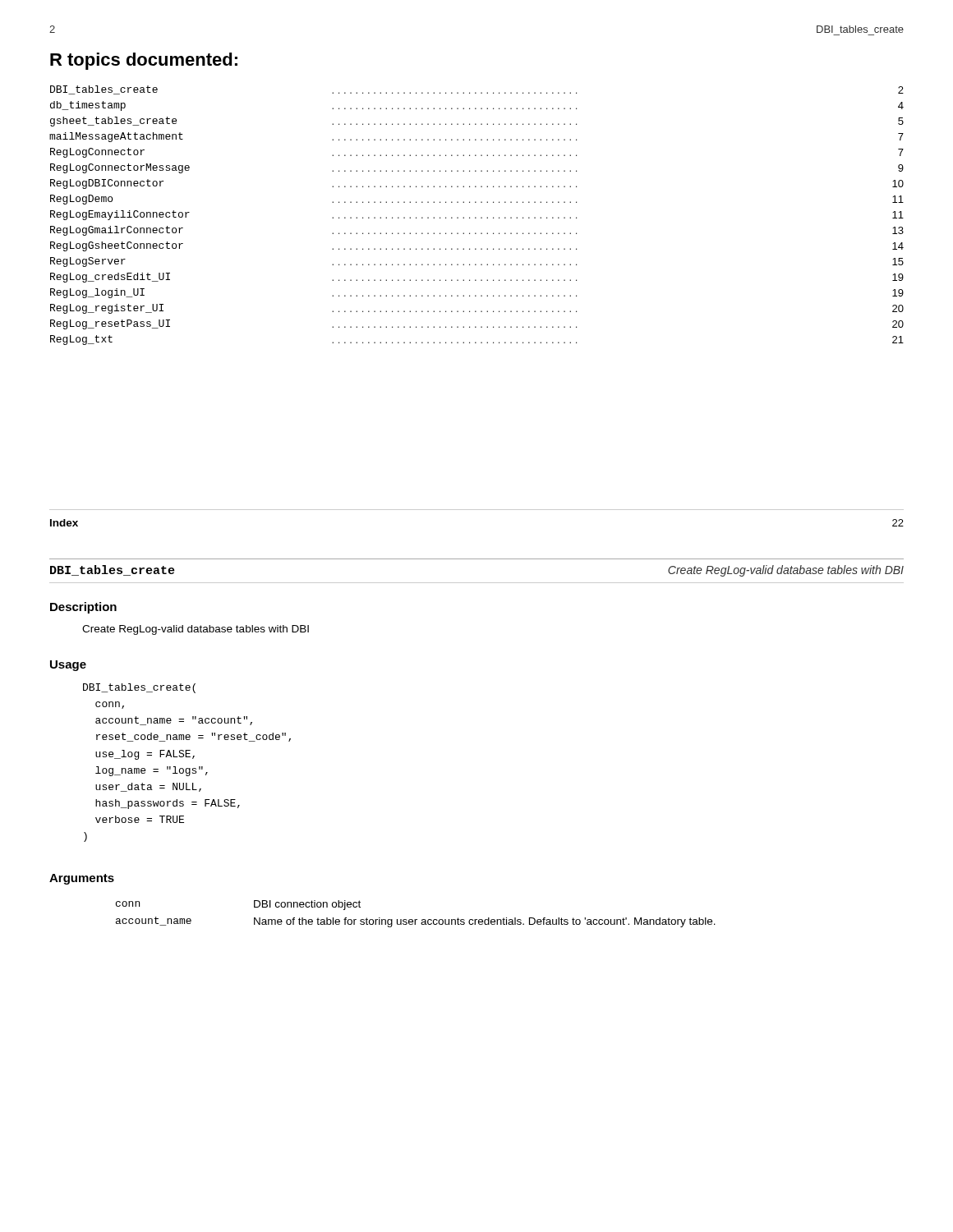
Task: Find the block on this page that starts "Create RegLog-valid database tables with"
Action: point(196,629)
